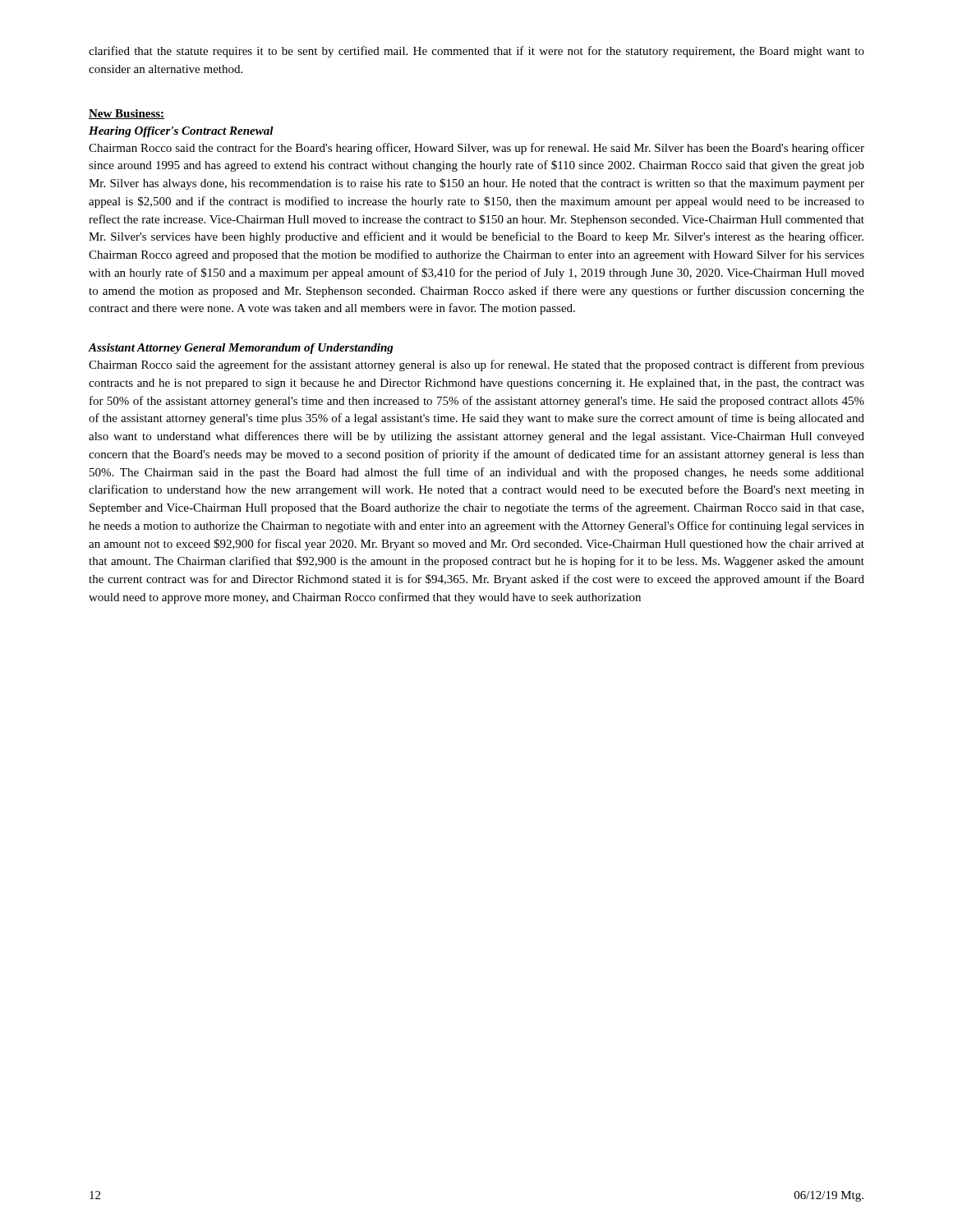Image resolution: width=953 pixels, height=1232 pixels.
Task: Find the text block starting "Assistant Attorney General Memorandum of"
Action: tap(241, 347)
